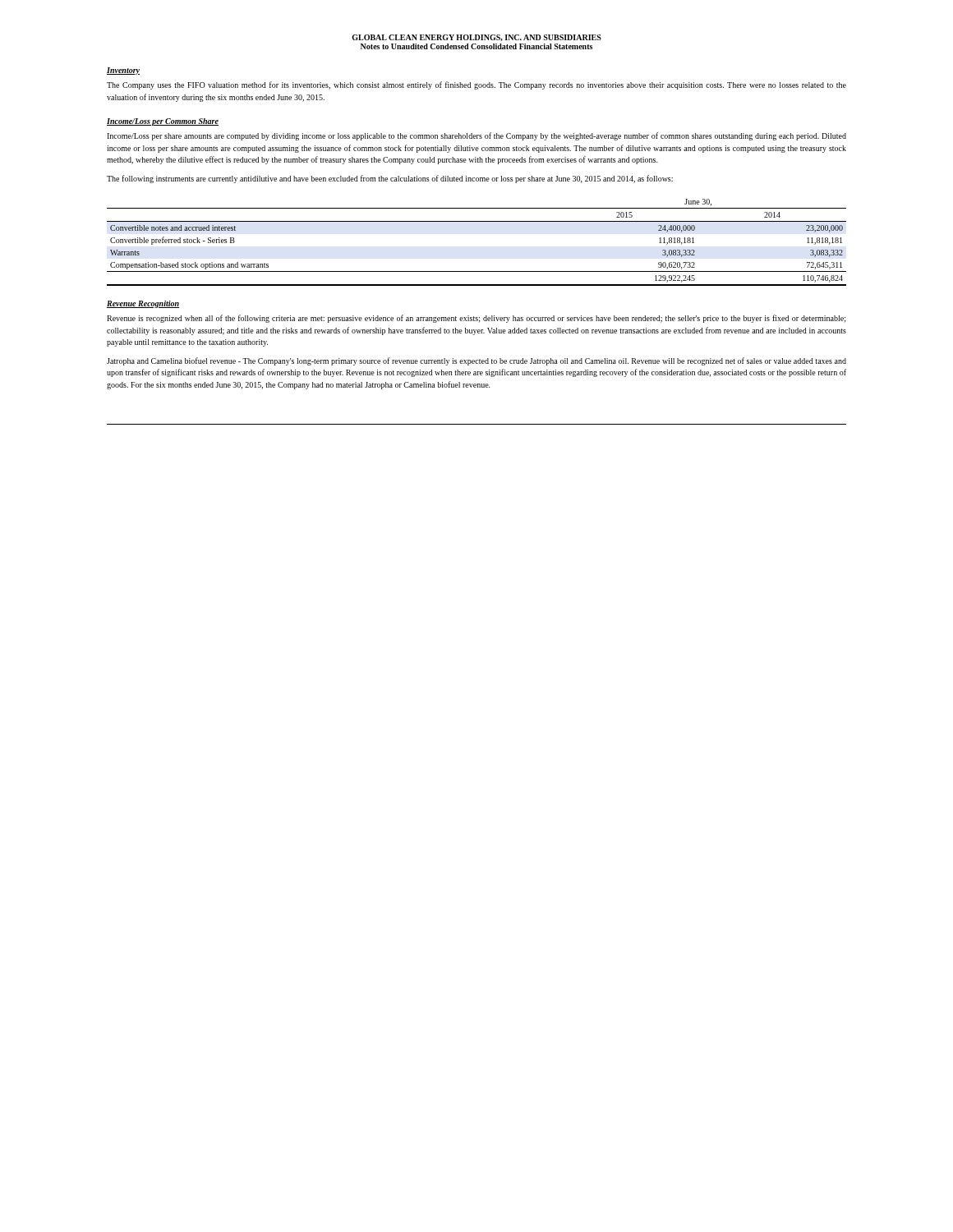This screenshot has height=1232, width=953.
Task: Locate the element starting "Revenue is recognized"
Action: [476, 330]
